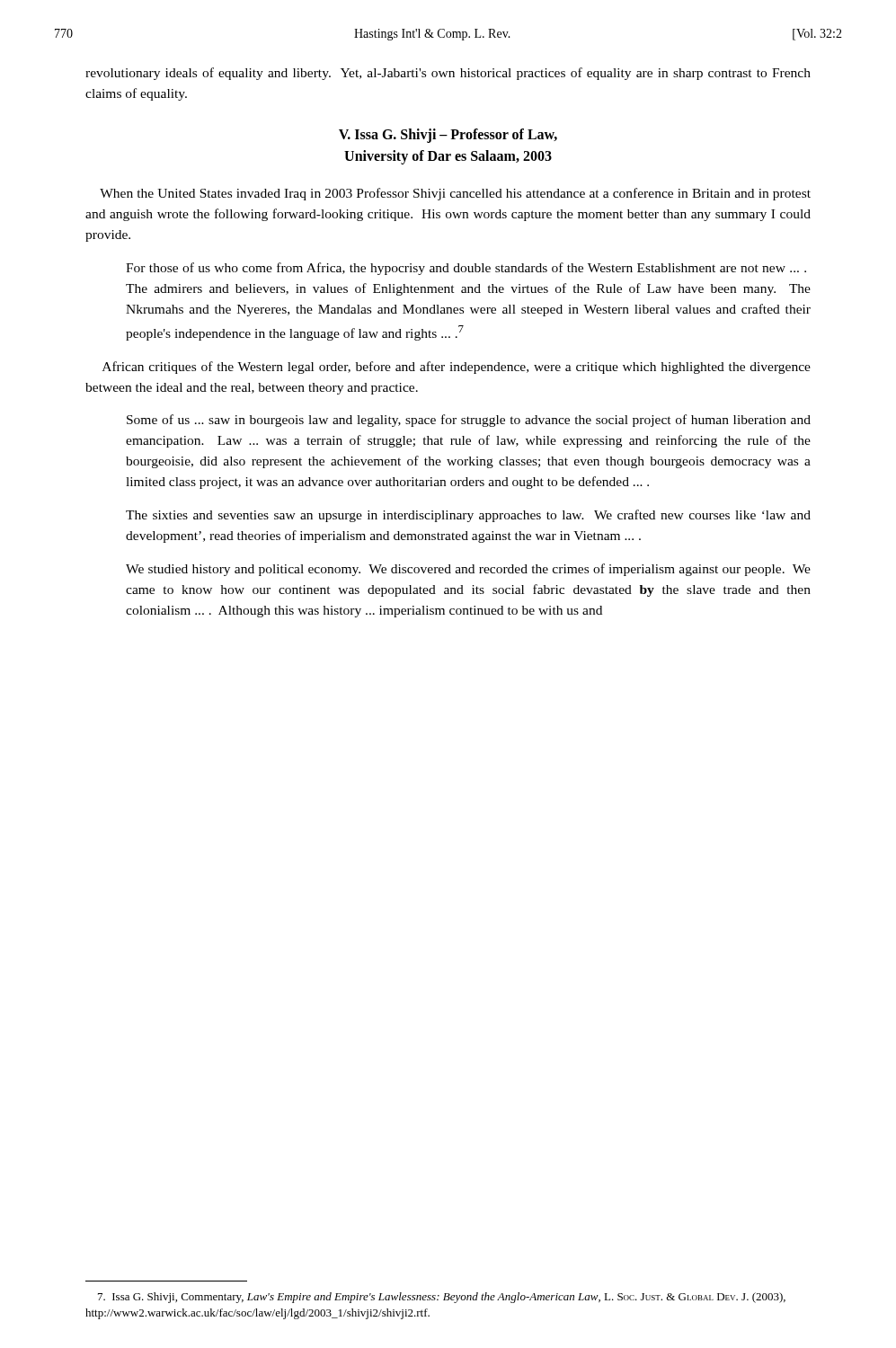
Task: Find the passage starting "V. Issa G. Shivji – Professor of"
Action: point(448,145)
